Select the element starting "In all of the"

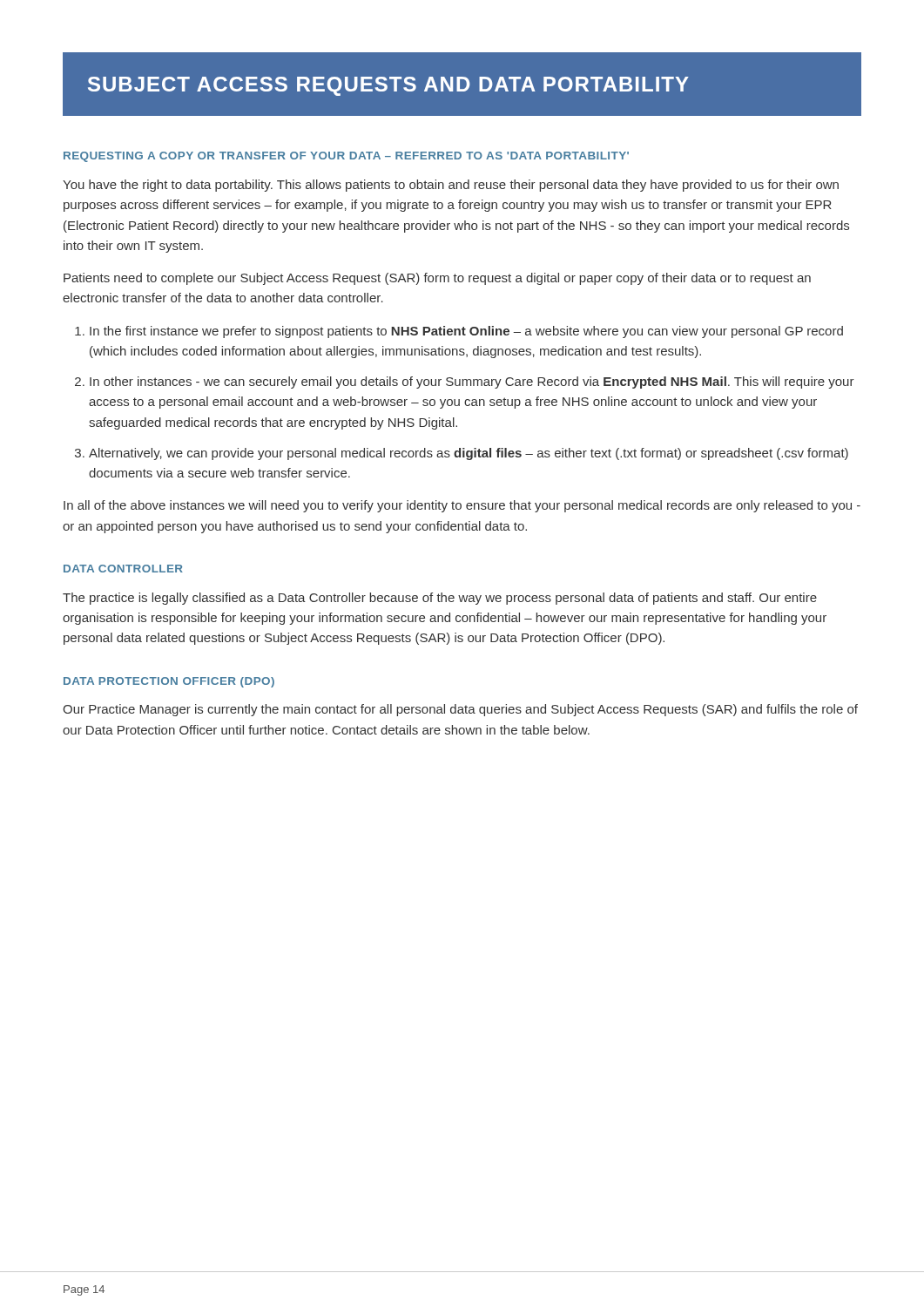462,515
